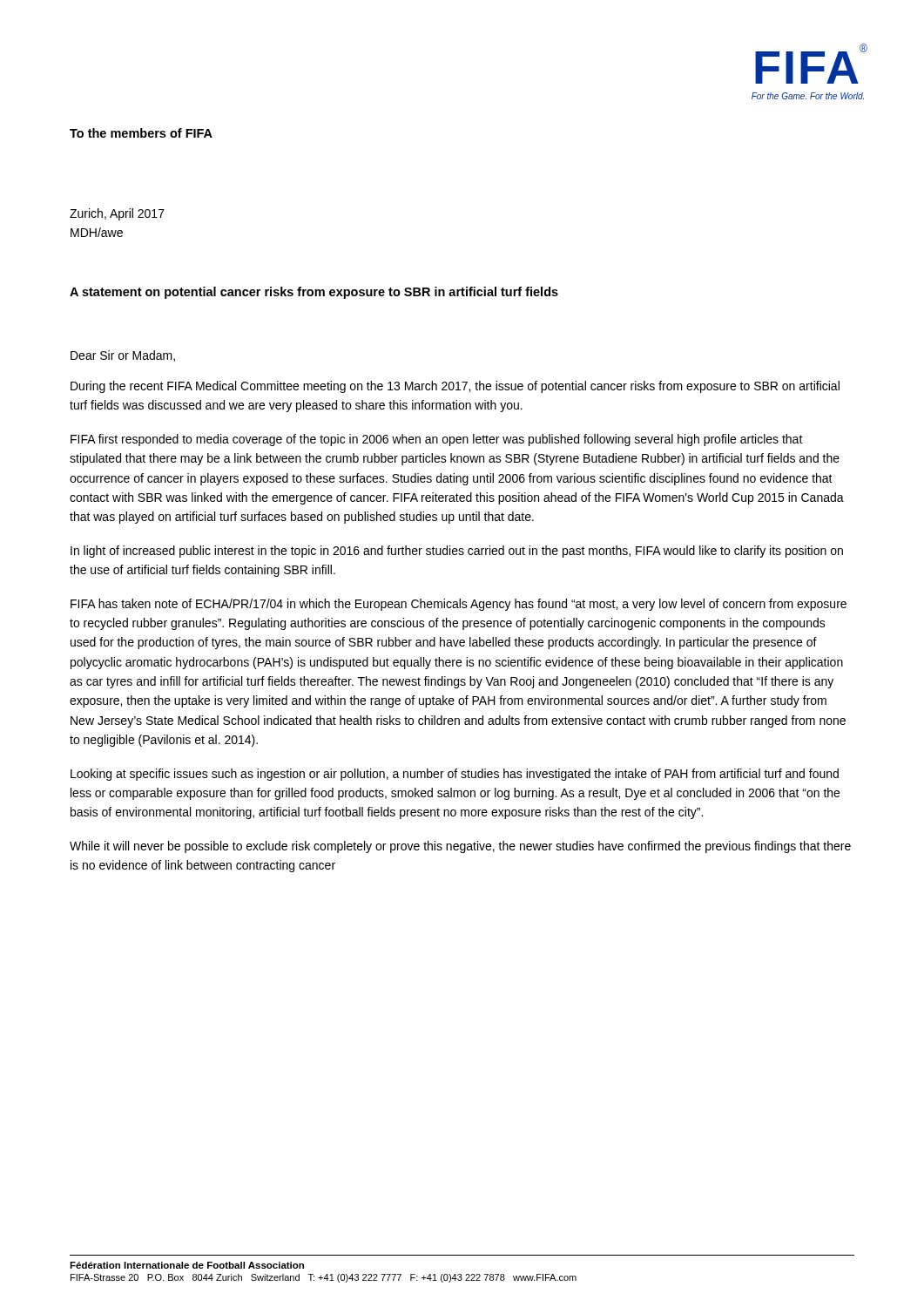Viewport: 924px width, 1307px height.
Task: Where is the passage that starts "FIFA has taken note of ECHA/PR/17/04 in"?
Action: coord(458,672)
